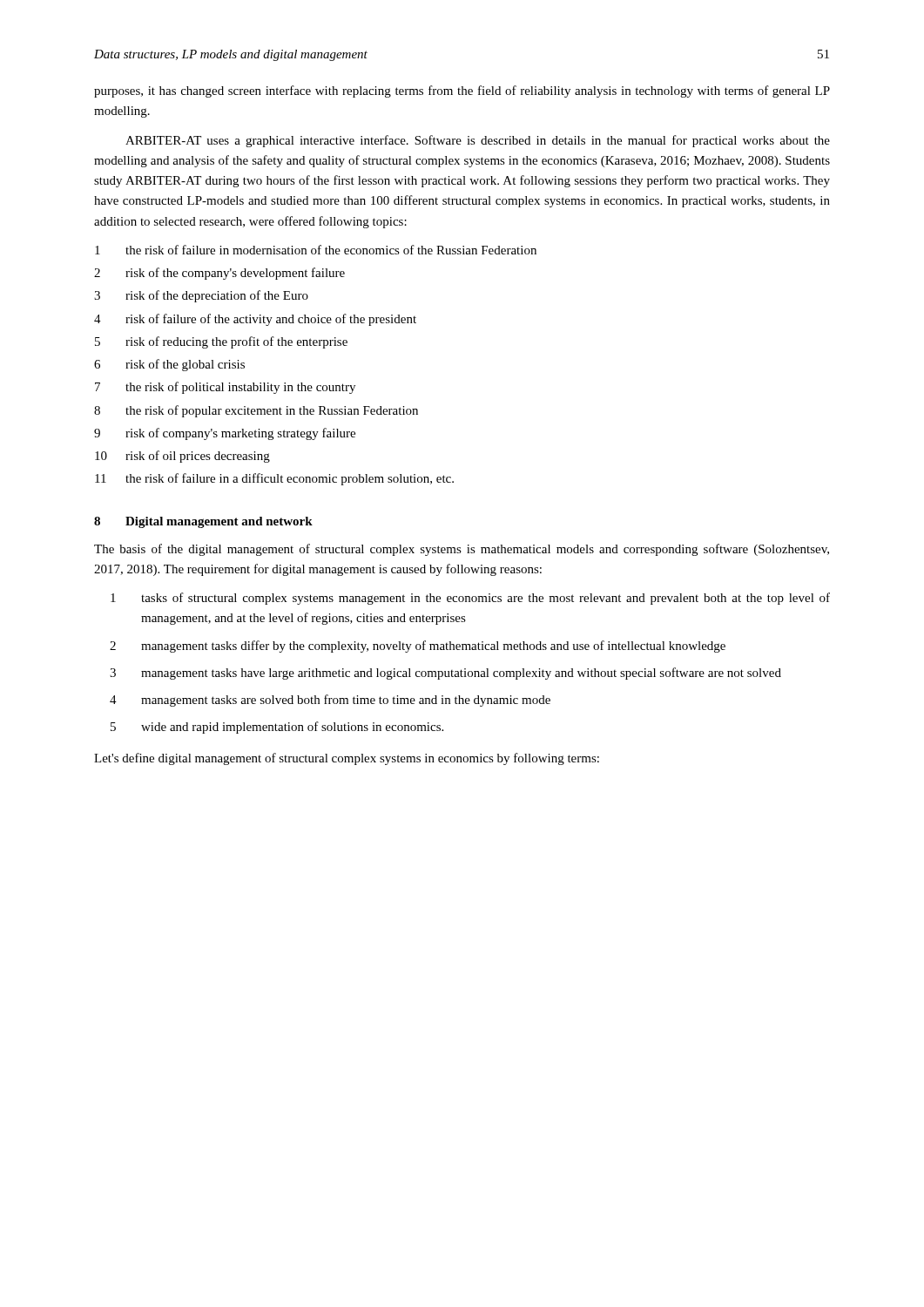This screenshot has height=1307, width=924.
Task: Where is the passage that starts "The basis of the digital"?
Action: [x=462, y=559]
